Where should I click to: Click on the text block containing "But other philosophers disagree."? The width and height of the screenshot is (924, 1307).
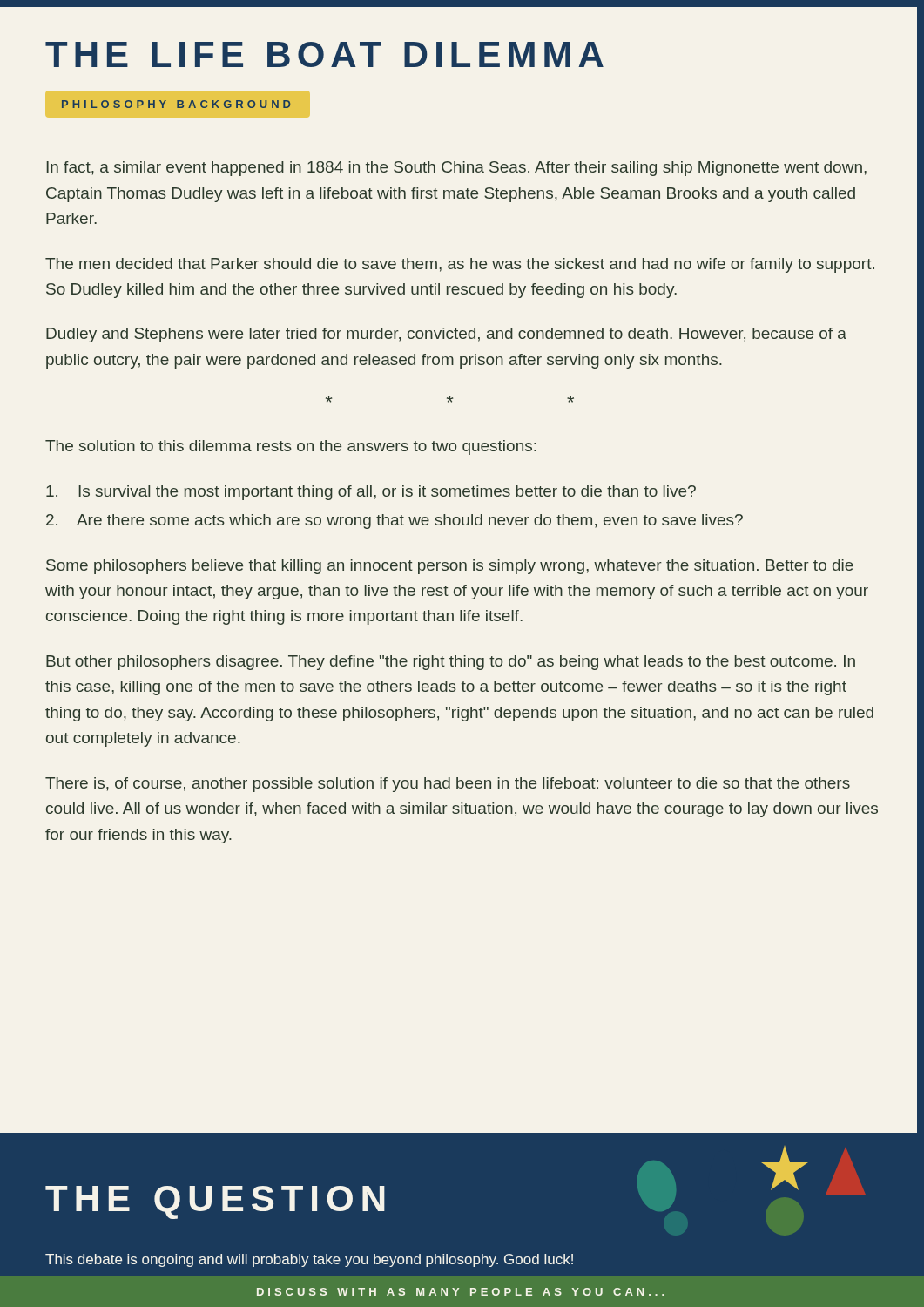(462, 699)
